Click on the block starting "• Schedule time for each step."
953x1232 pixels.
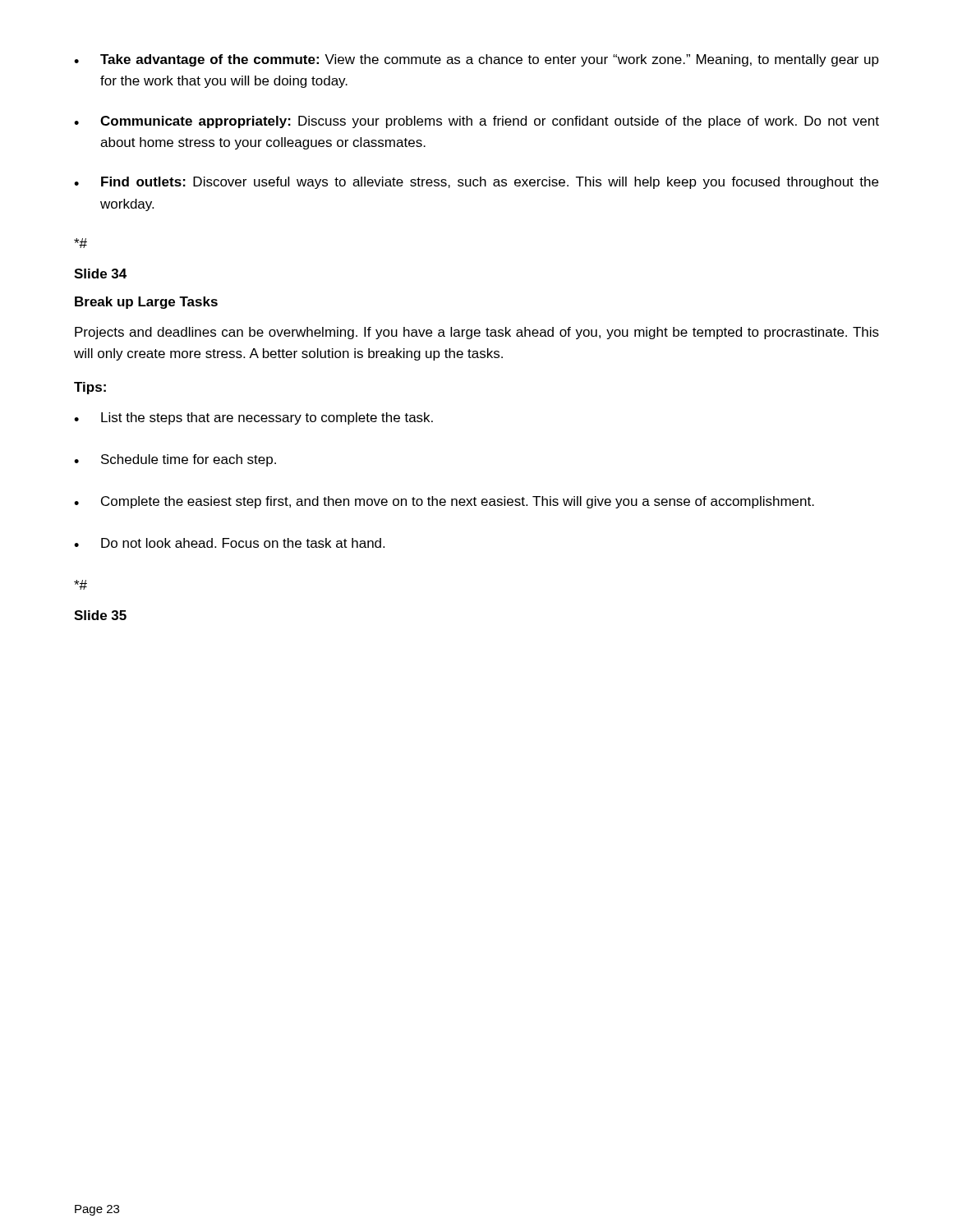[x=175, y=460]
